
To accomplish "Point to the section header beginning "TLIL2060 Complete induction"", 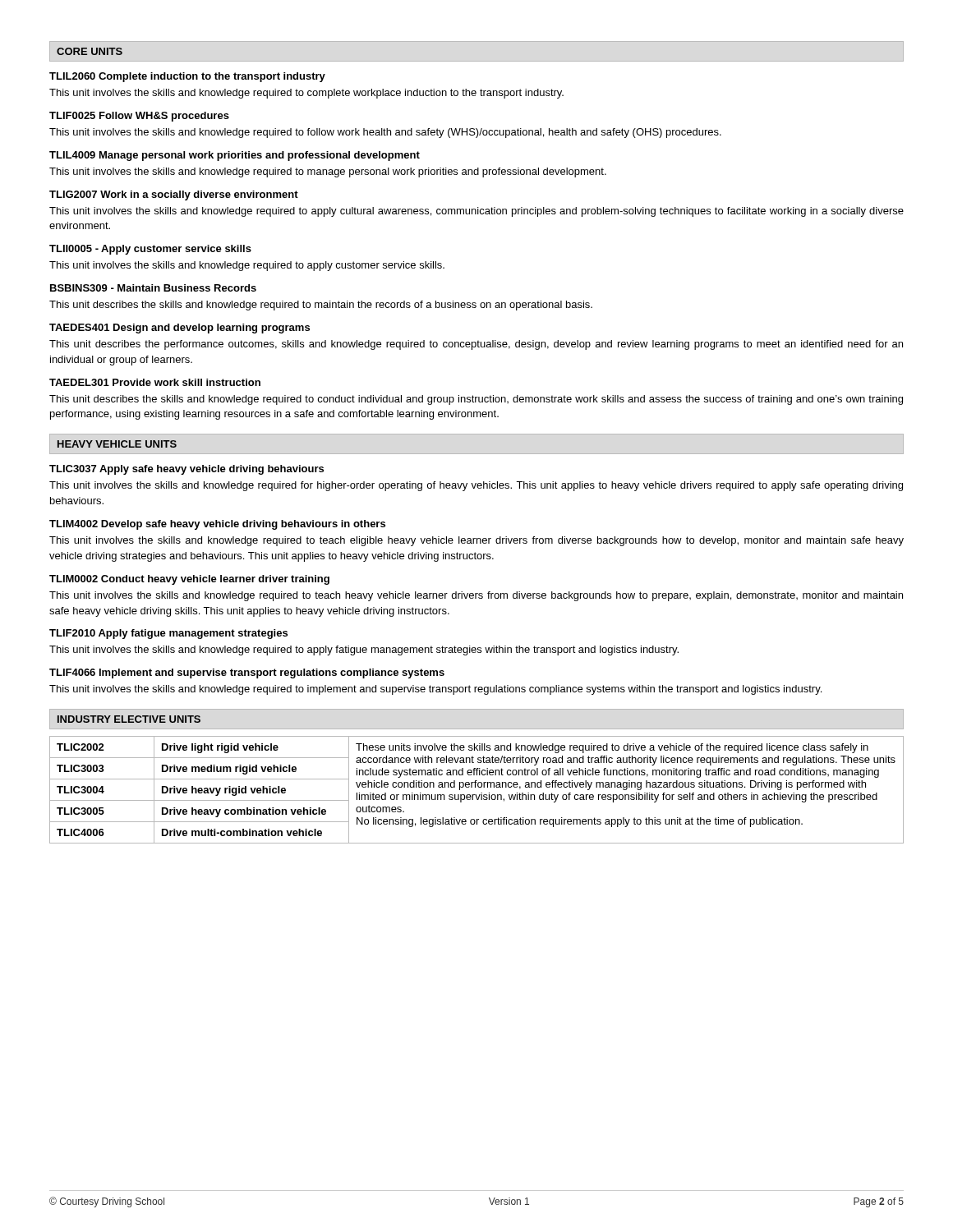I will (187, 76).
